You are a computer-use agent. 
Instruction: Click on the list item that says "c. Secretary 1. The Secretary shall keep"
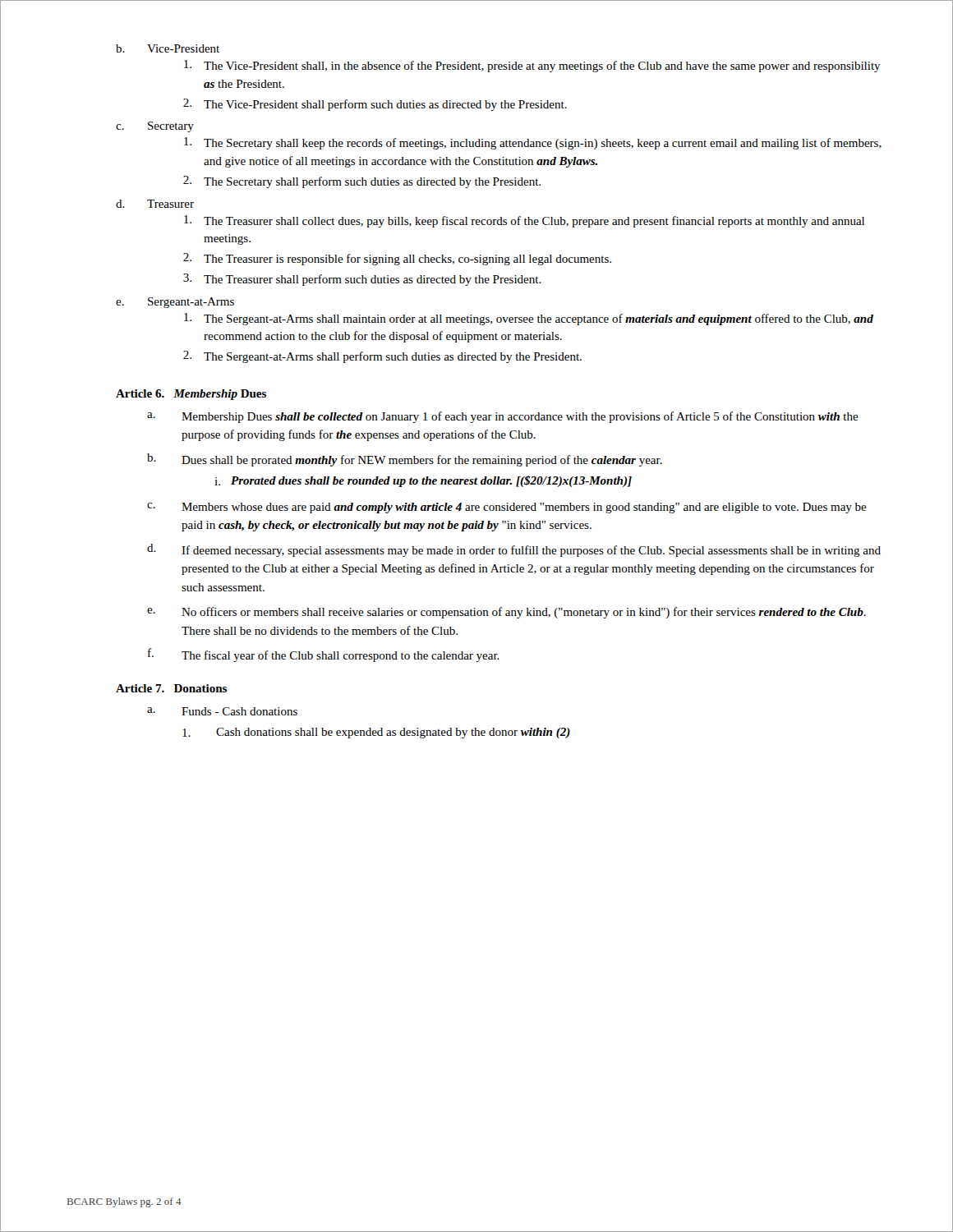pos(501,156)
